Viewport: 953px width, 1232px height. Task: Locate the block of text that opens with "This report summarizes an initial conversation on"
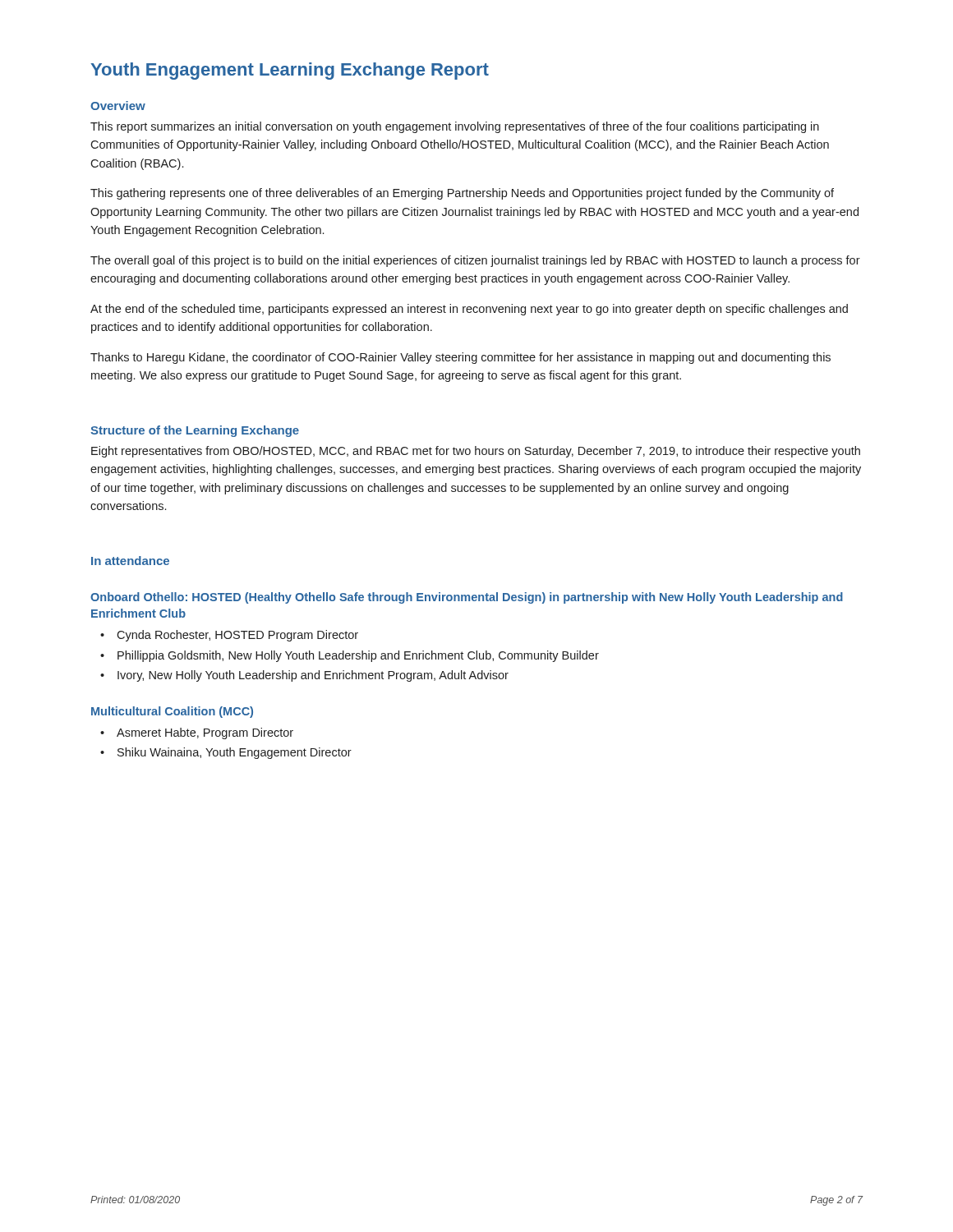click(476, 145)
